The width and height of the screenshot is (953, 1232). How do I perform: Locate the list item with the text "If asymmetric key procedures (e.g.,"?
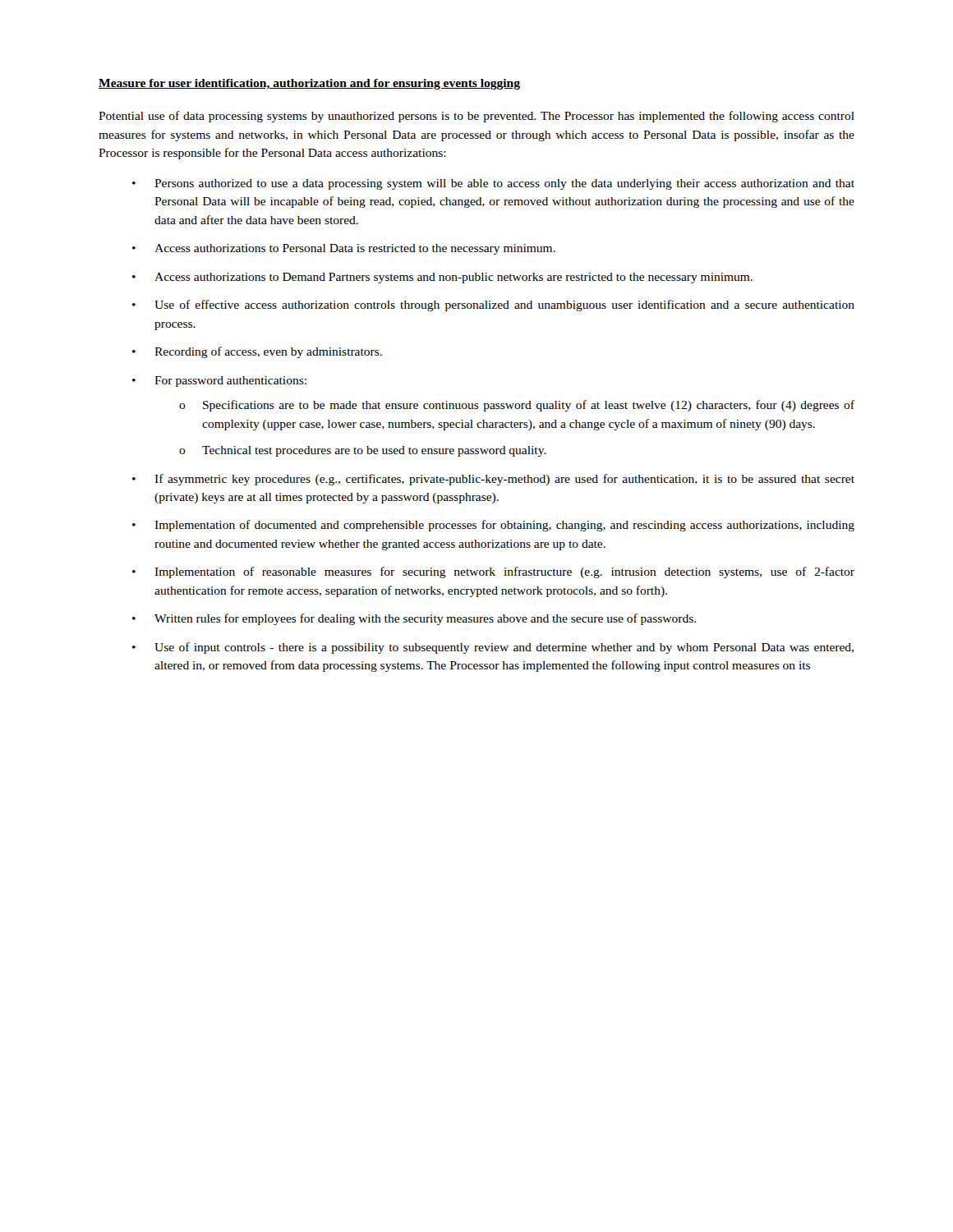click(504, 487)
